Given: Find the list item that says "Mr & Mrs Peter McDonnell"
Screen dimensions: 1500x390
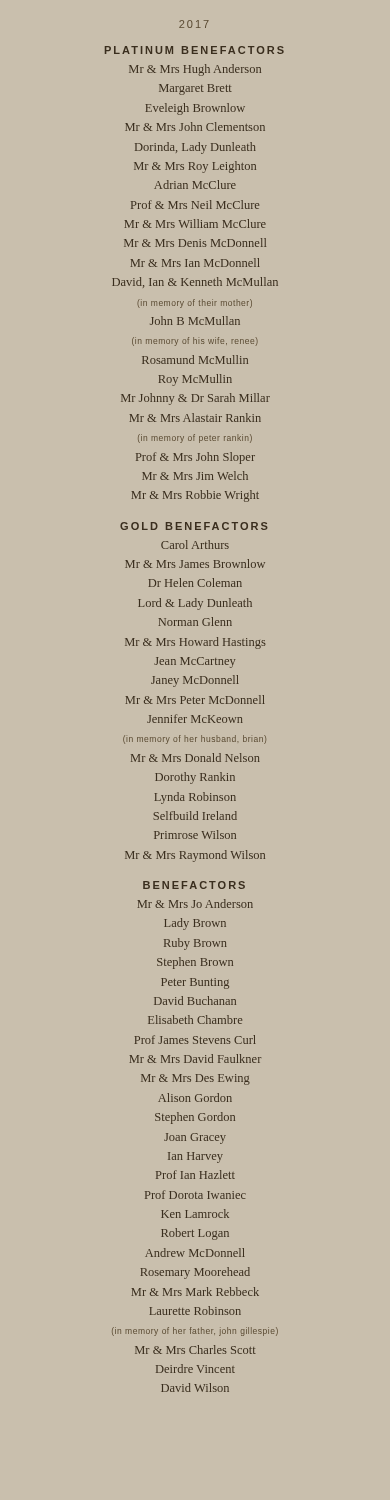Looking at the screenshot, I should point(195,700).
